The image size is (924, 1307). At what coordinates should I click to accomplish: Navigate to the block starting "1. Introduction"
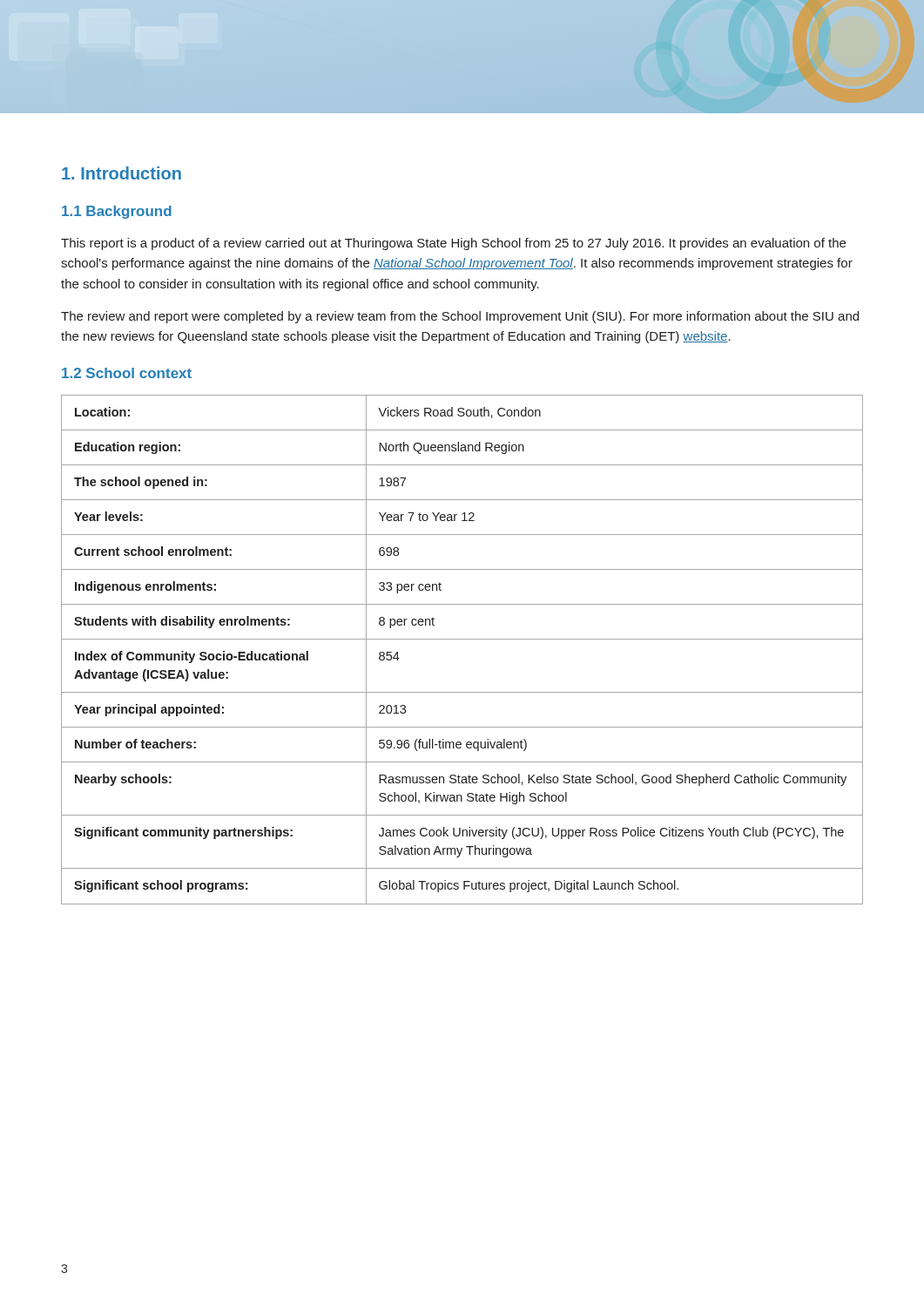pos(121,173)
